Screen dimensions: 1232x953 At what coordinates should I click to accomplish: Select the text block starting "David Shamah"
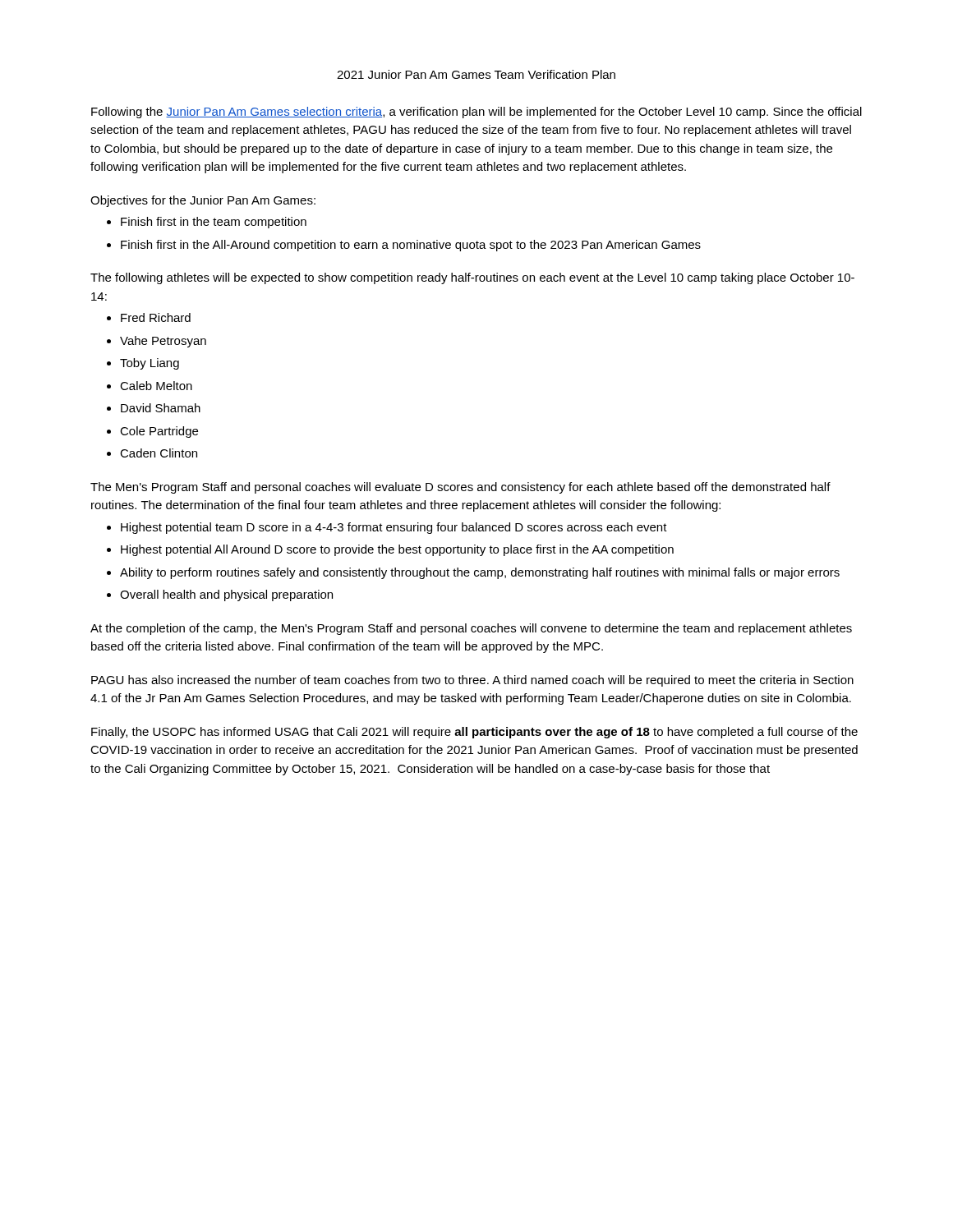point(160,408)
